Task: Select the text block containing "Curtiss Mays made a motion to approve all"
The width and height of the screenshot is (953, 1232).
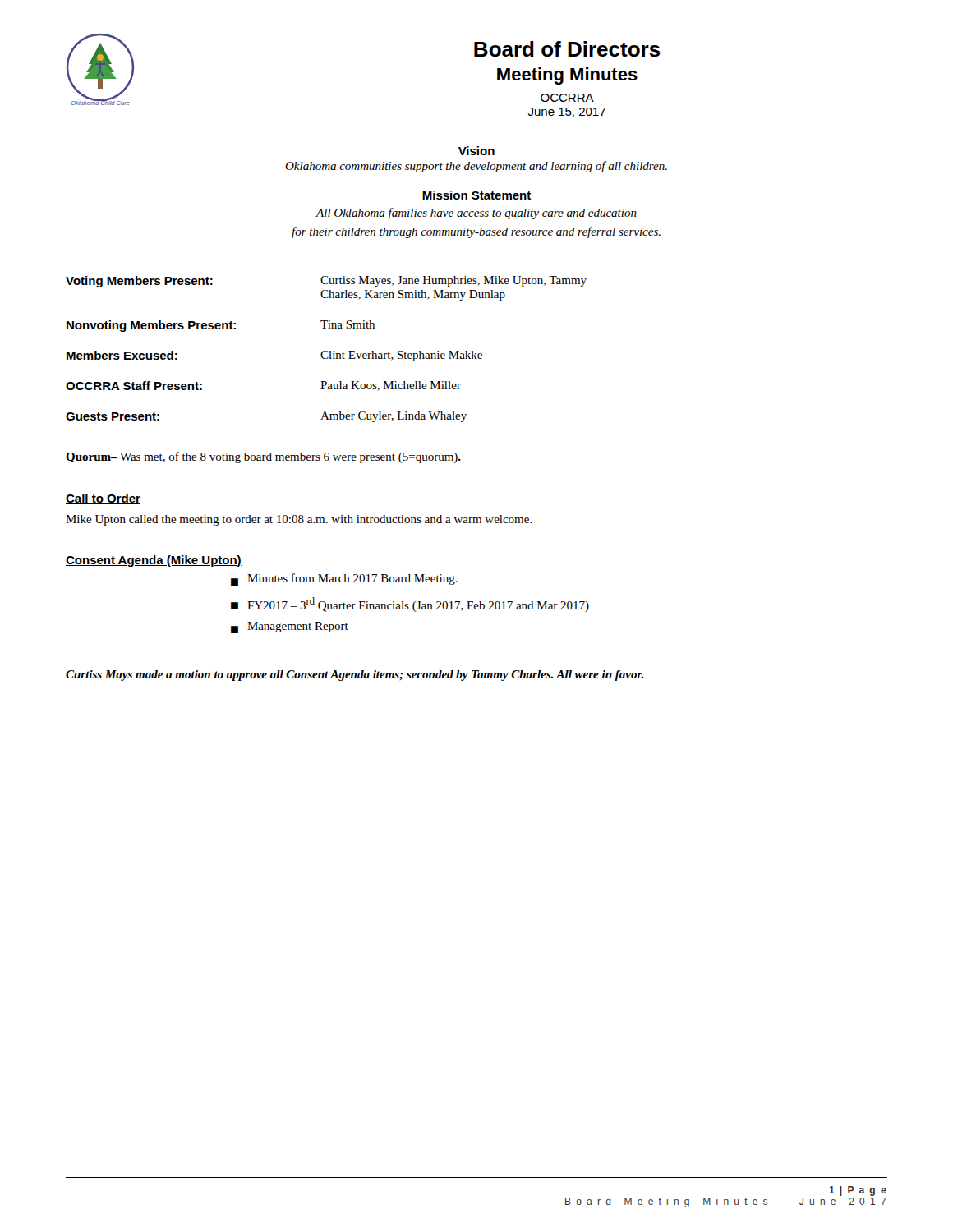Action: (x=355, y=674)
